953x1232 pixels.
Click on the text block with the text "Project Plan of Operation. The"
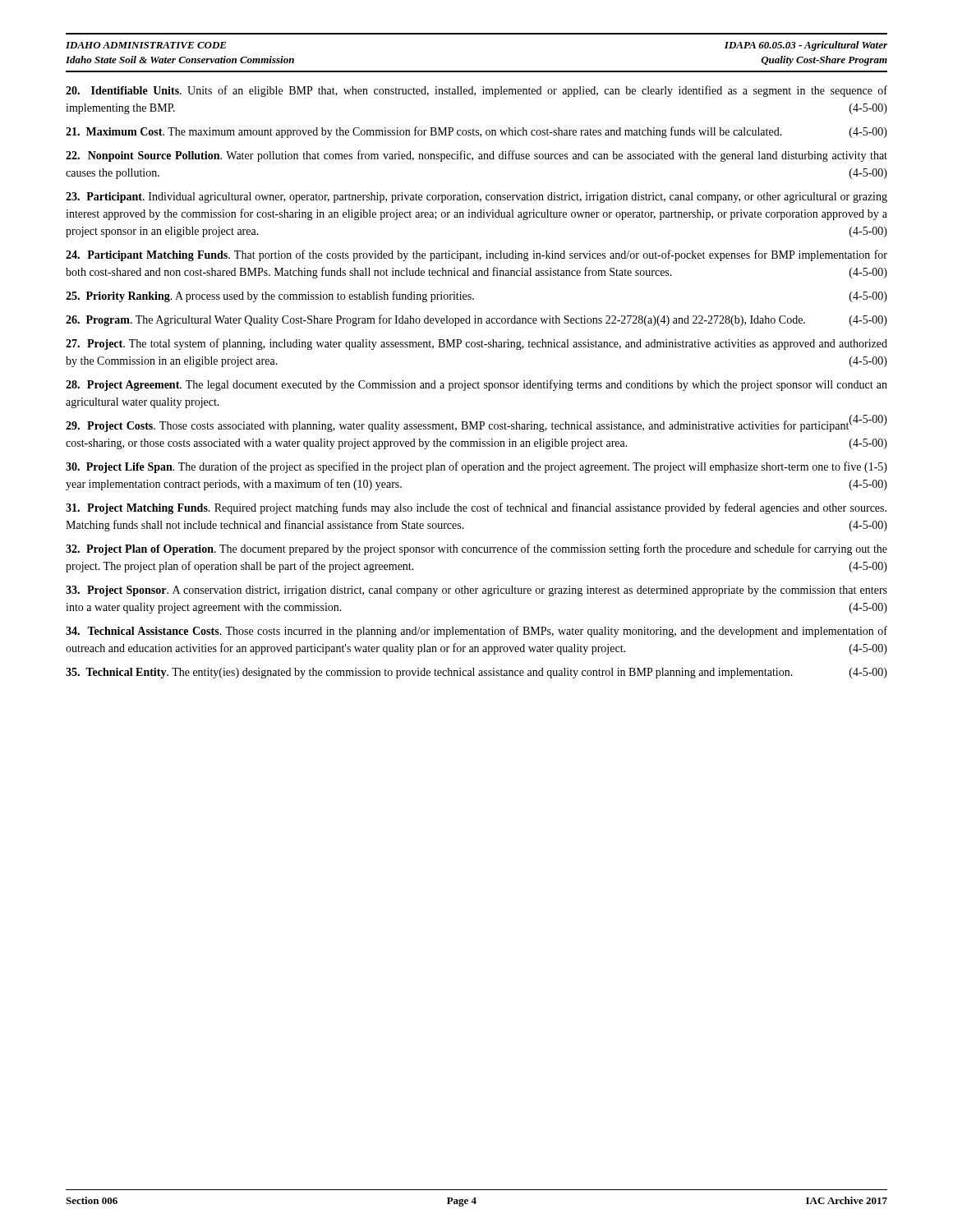click(x=476, y=559)
